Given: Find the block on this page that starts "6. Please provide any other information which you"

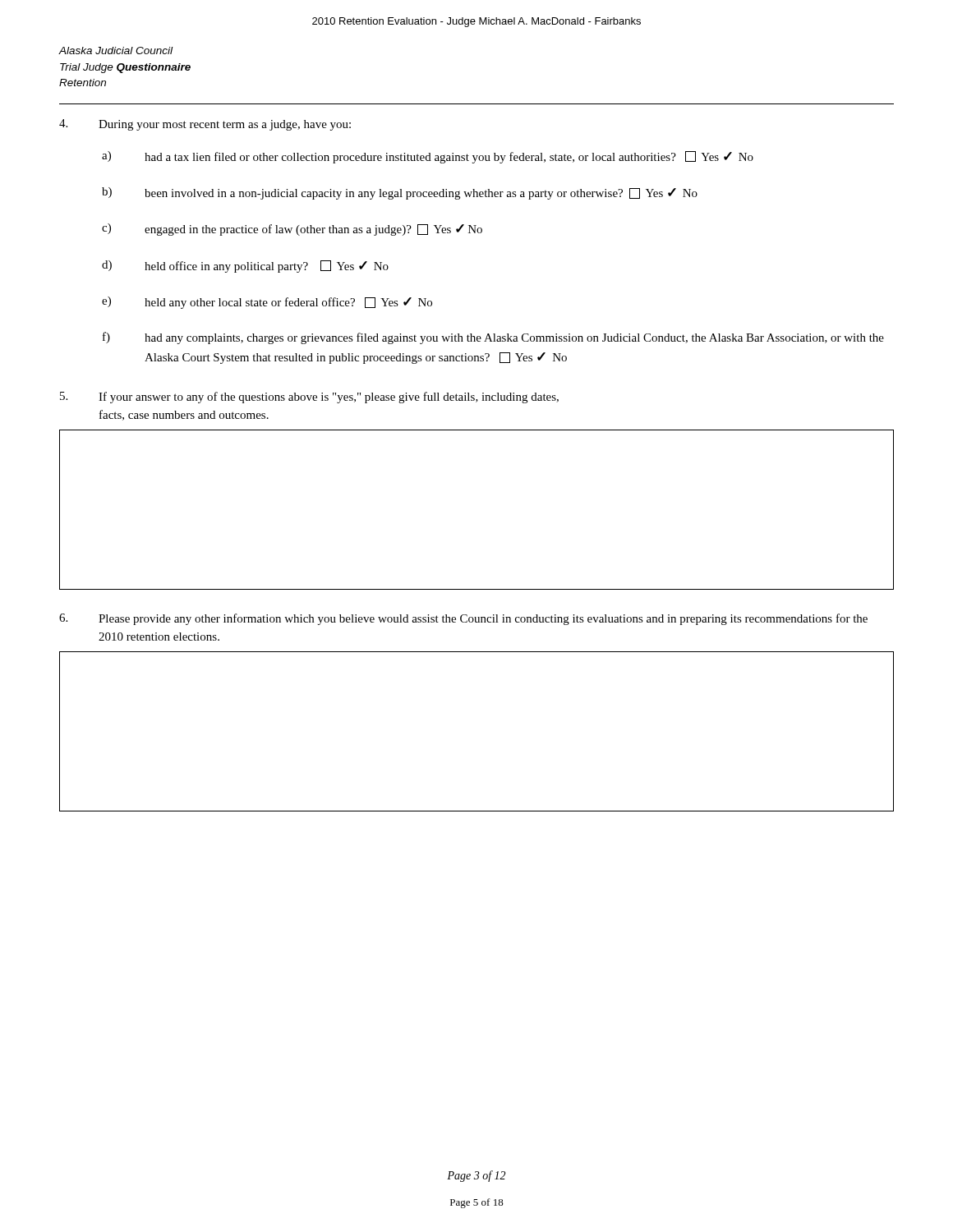Looking at the screenshot, I should [476, 628].
